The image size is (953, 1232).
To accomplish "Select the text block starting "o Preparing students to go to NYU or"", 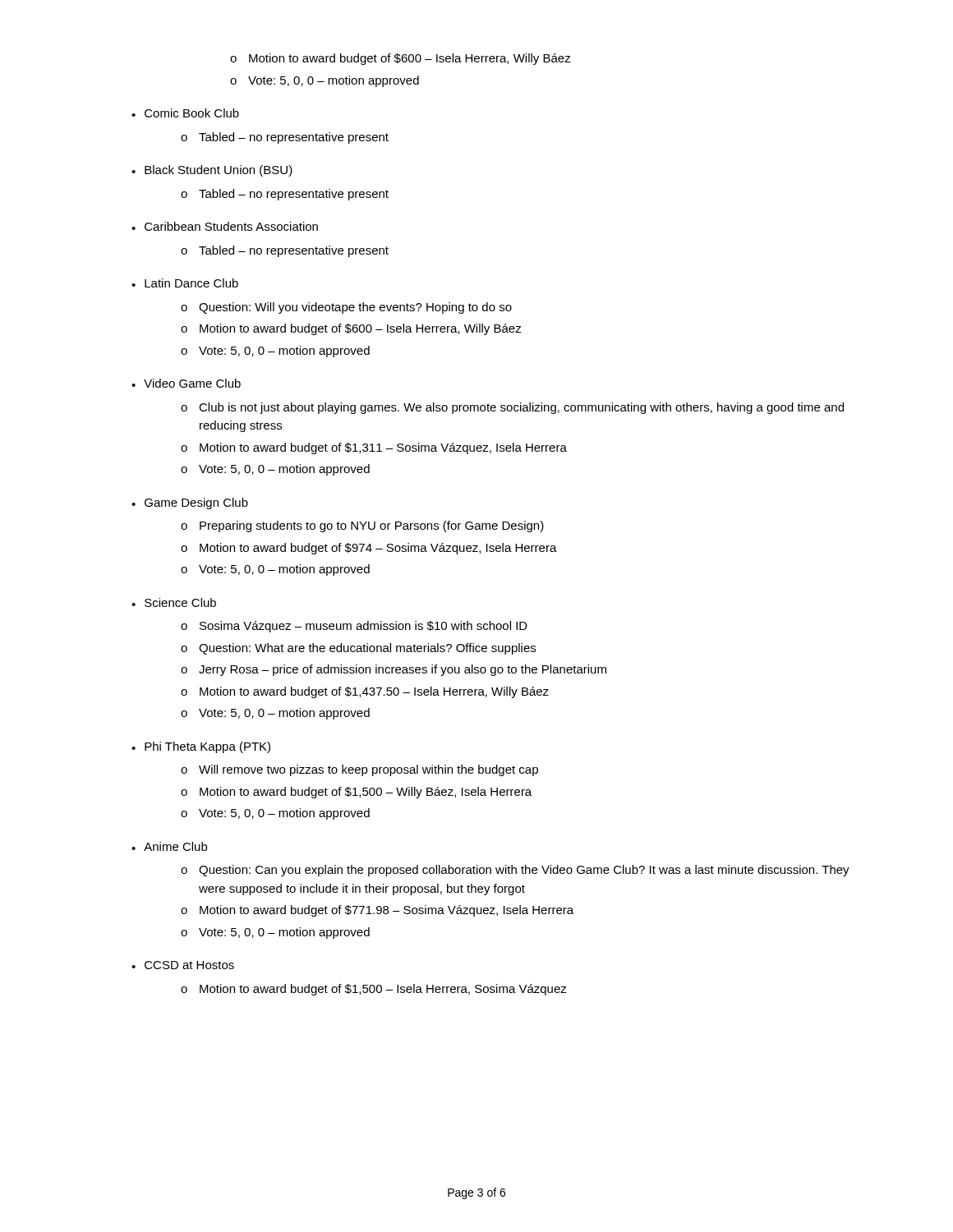I will (362, 526).
